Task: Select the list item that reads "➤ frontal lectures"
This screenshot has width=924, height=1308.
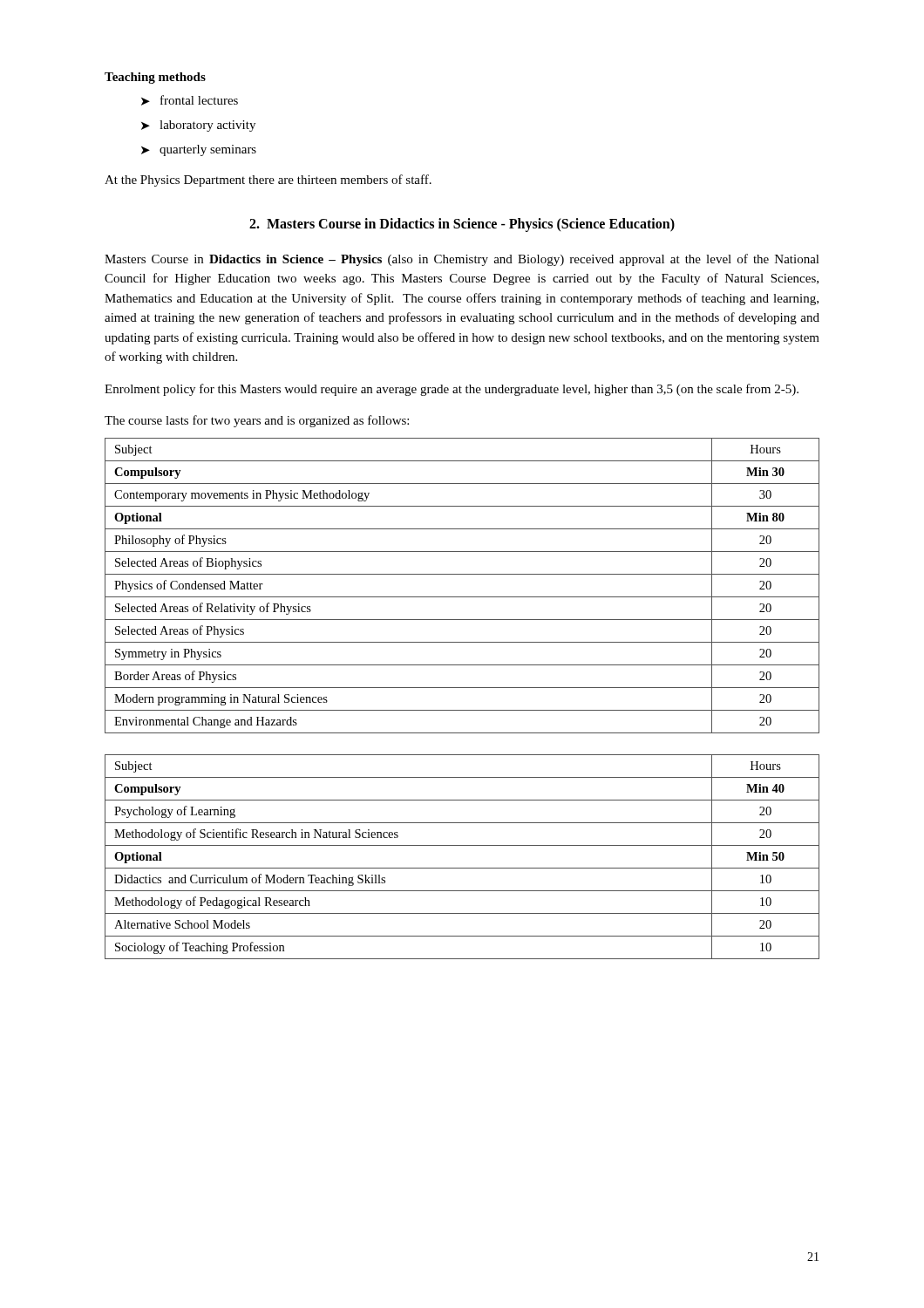Action: pos(189,101)
